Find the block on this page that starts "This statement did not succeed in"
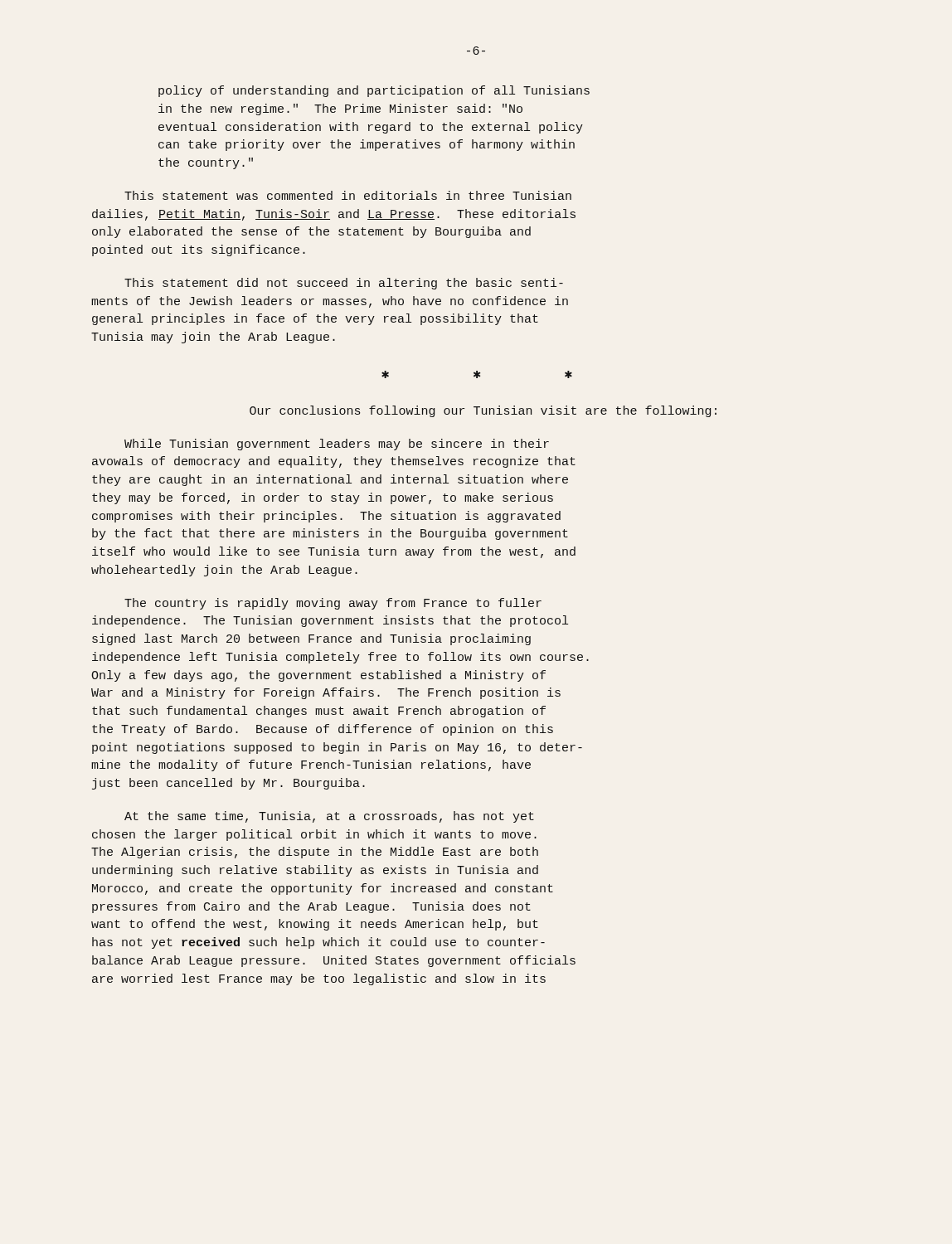952x1244 pixels. click(x=330, y=311)
